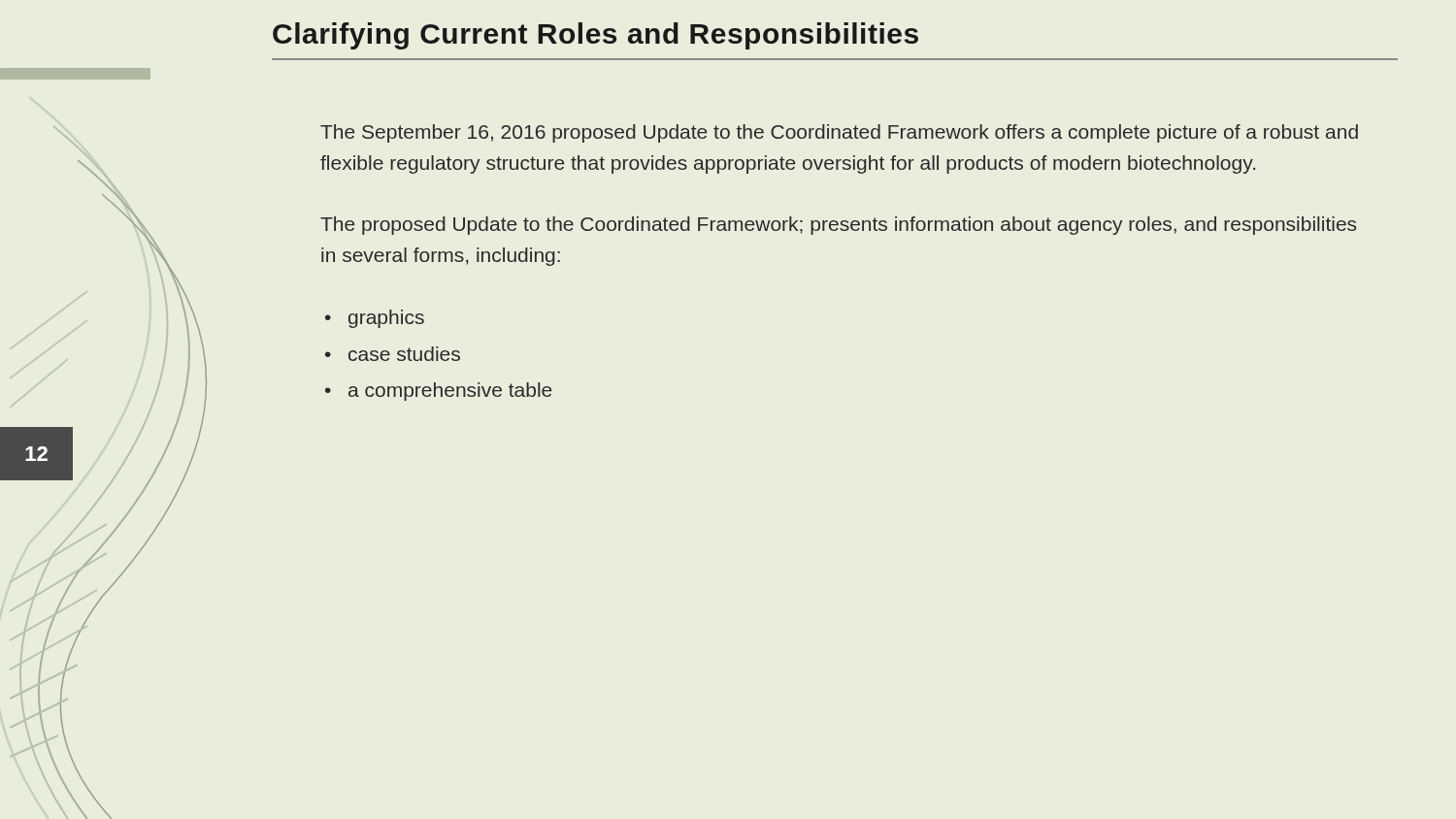Point to the element starting "Clarifying Current Roles and"
Screen dimensions: 819x1456
835,39
